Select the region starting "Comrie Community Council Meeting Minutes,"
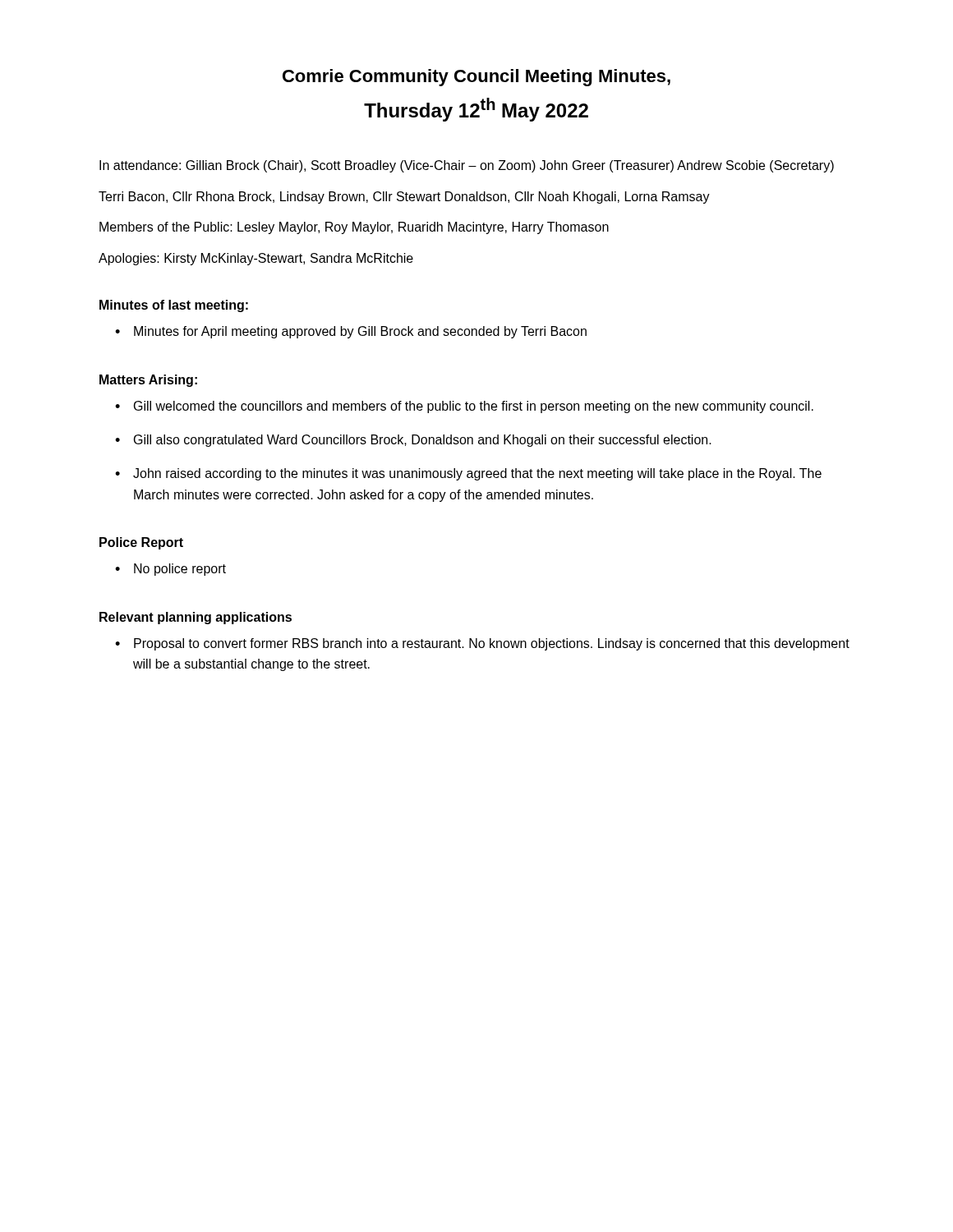This screenshot has height=1232, width=953. (x=476, y=76)
